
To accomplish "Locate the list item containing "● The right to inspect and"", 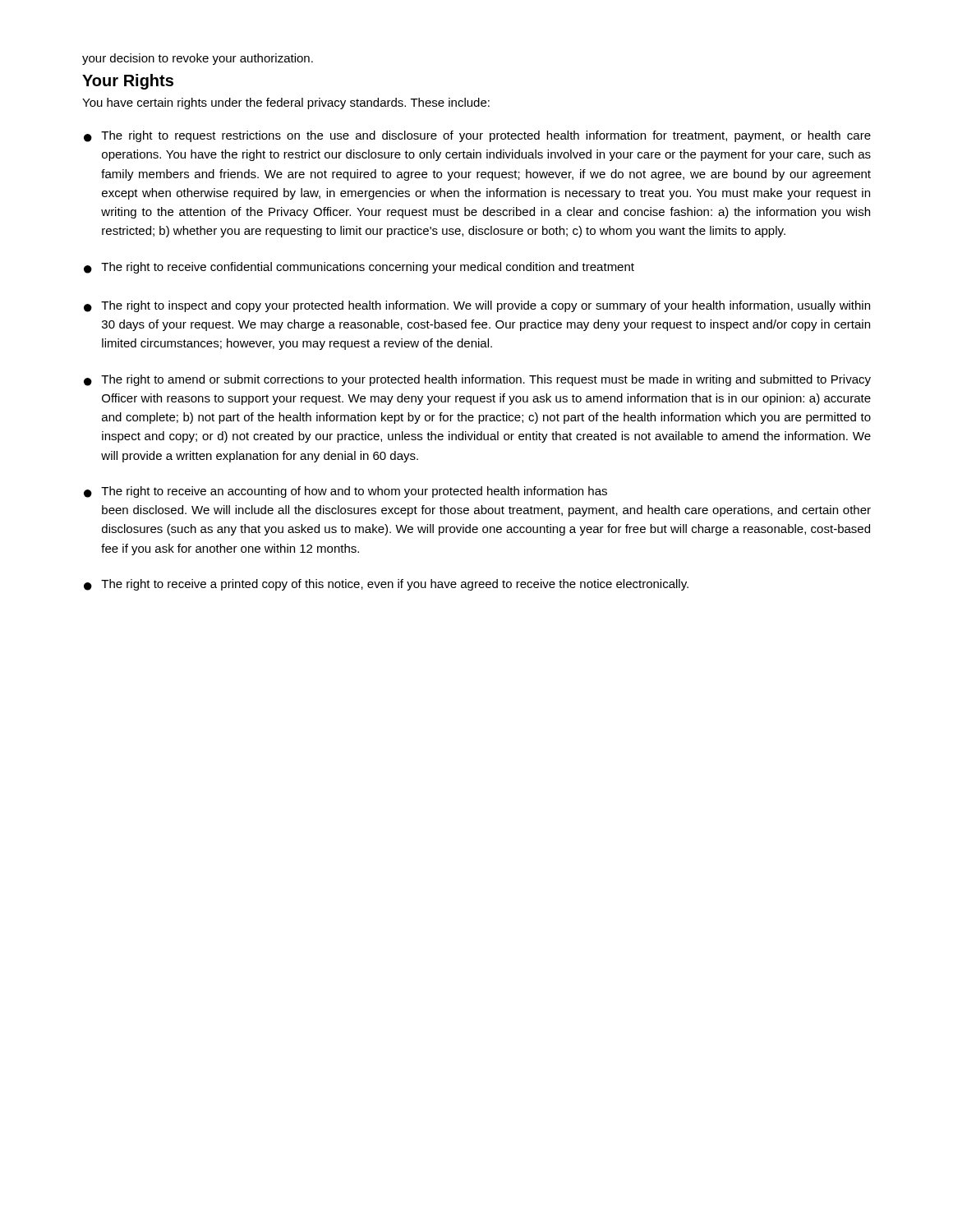I will [x=476, y=324].
